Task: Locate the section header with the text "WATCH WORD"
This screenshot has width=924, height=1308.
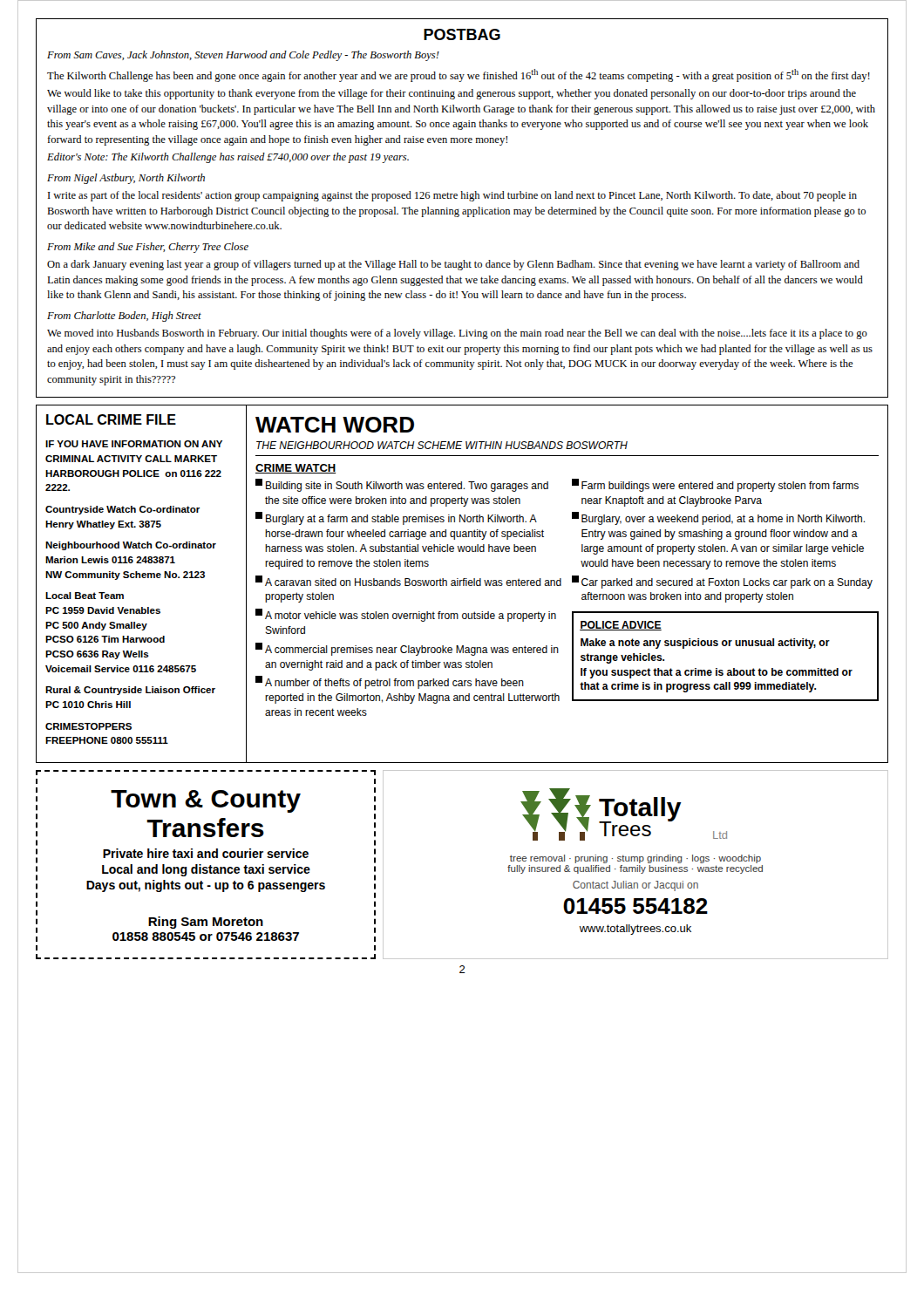Action: tap(335, 425)
